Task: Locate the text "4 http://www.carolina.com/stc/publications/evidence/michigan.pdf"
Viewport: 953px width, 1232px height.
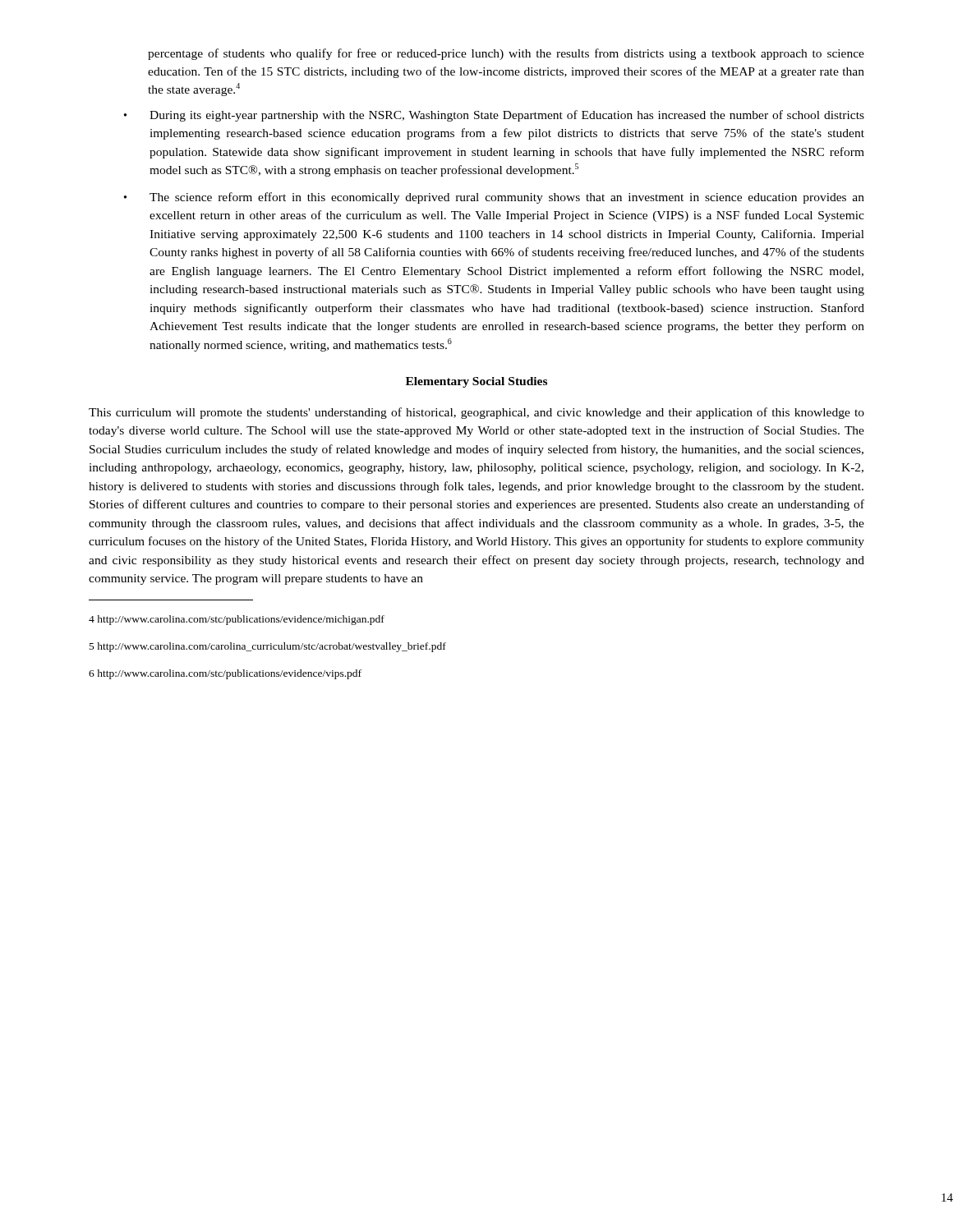Action: point(237,620)
